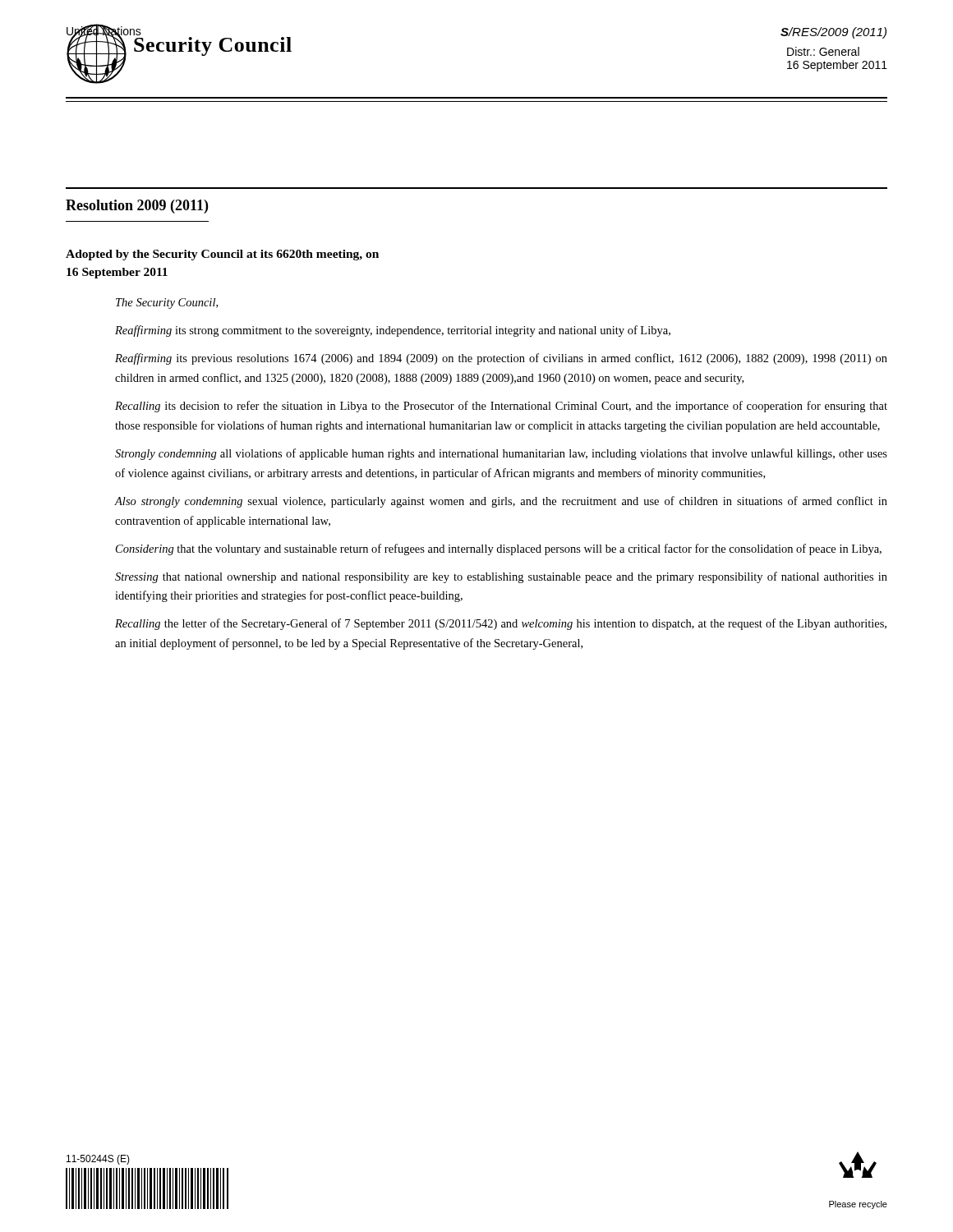Image resolution: width=953 pixels, height=1232 pixels.
Task: Click on the text block that says "Recalling its decision to refer"
Action: click(501, 416)
